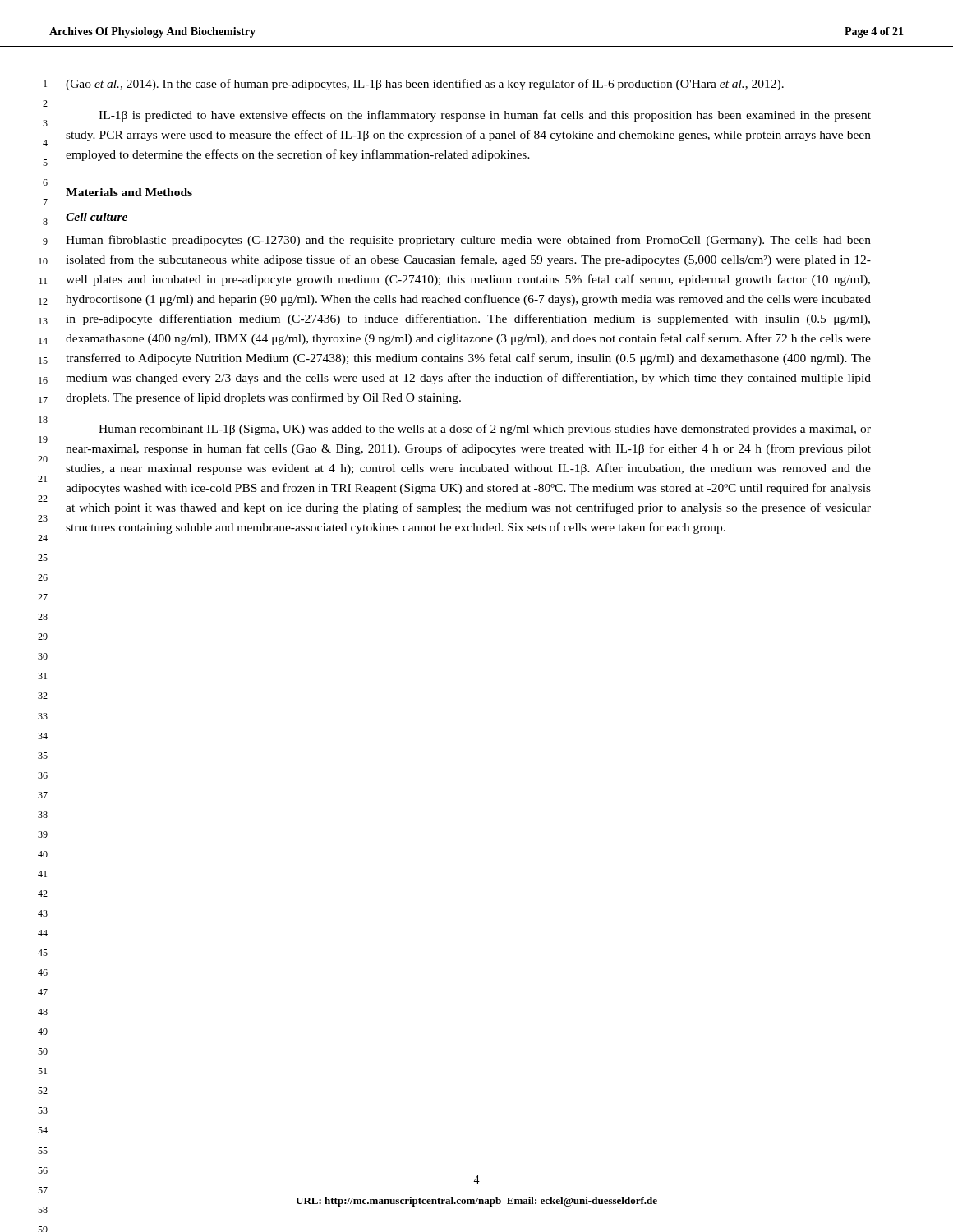Locate the text block with the text "Human recombinant IL-1β (Sigma, UK) was added"
The image size is (953, 1232).
[468, 478]
